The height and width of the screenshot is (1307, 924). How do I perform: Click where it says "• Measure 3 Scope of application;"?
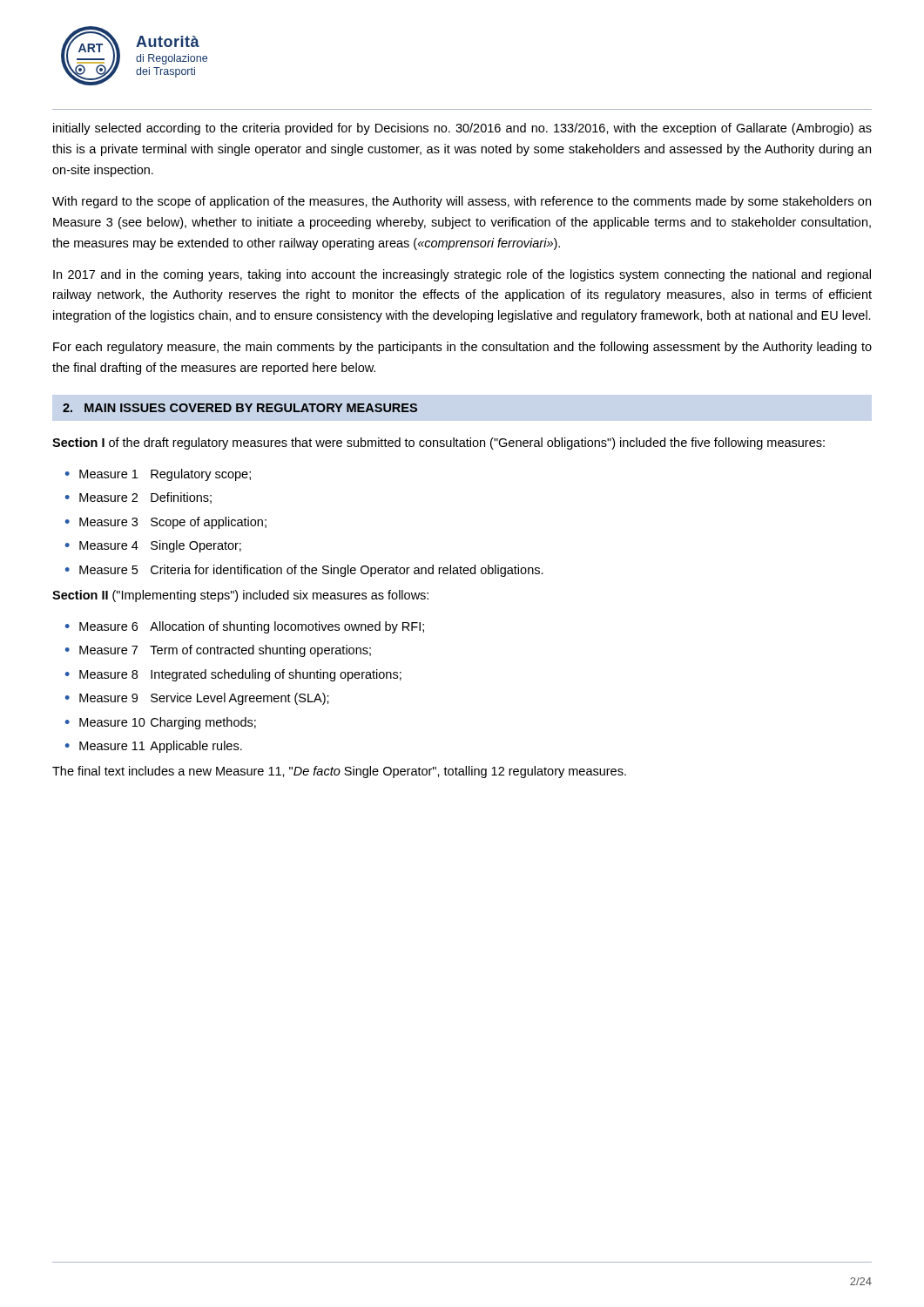166,522
